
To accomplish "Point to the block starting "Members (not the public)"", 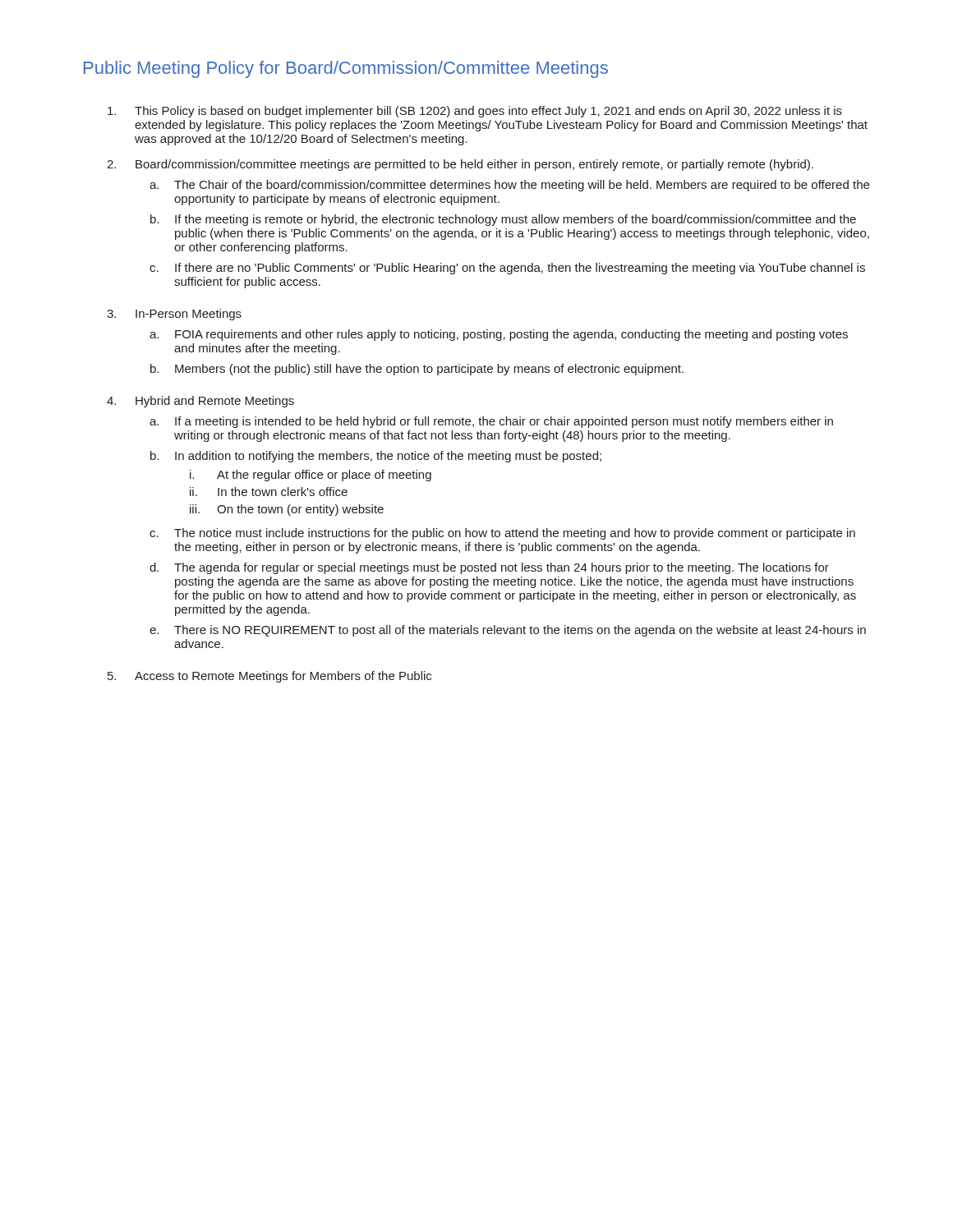I will (x=429, y=368).
